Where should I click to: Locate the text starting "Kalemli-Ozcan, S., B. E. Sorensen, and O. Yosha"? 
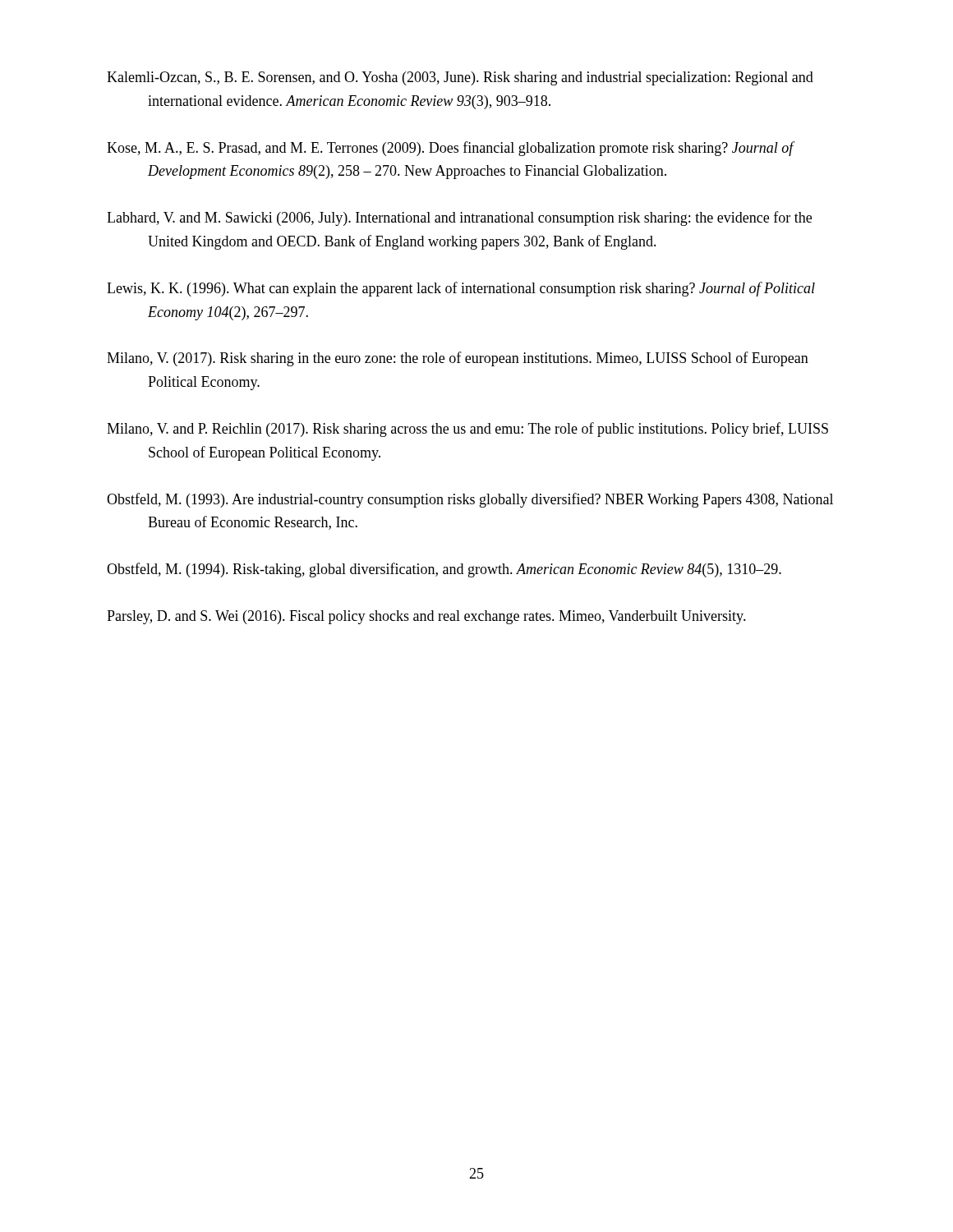pos(460,89)
